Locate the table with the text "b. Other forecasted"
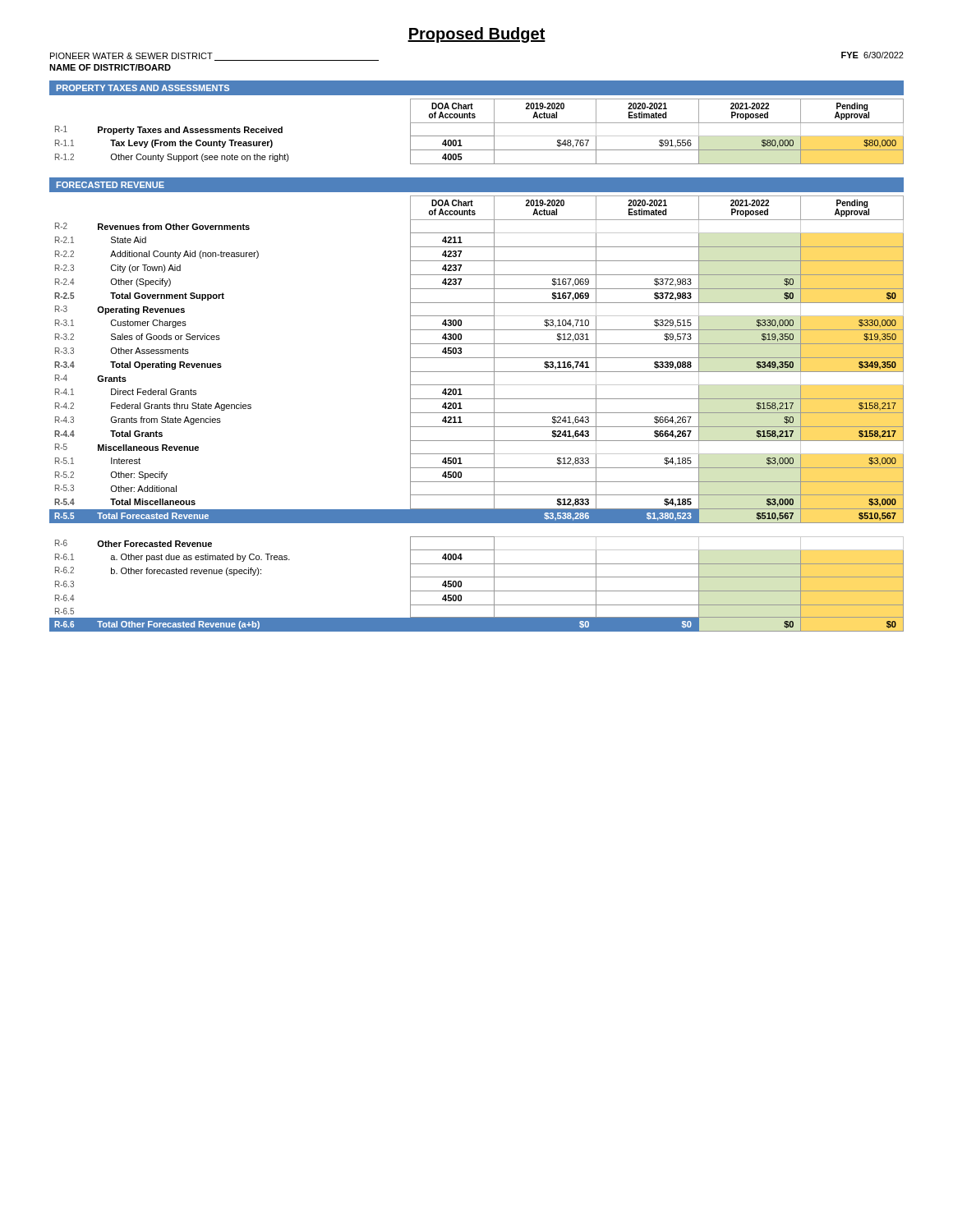This screenshot has height=1232, width=953. tap(476, 584)
